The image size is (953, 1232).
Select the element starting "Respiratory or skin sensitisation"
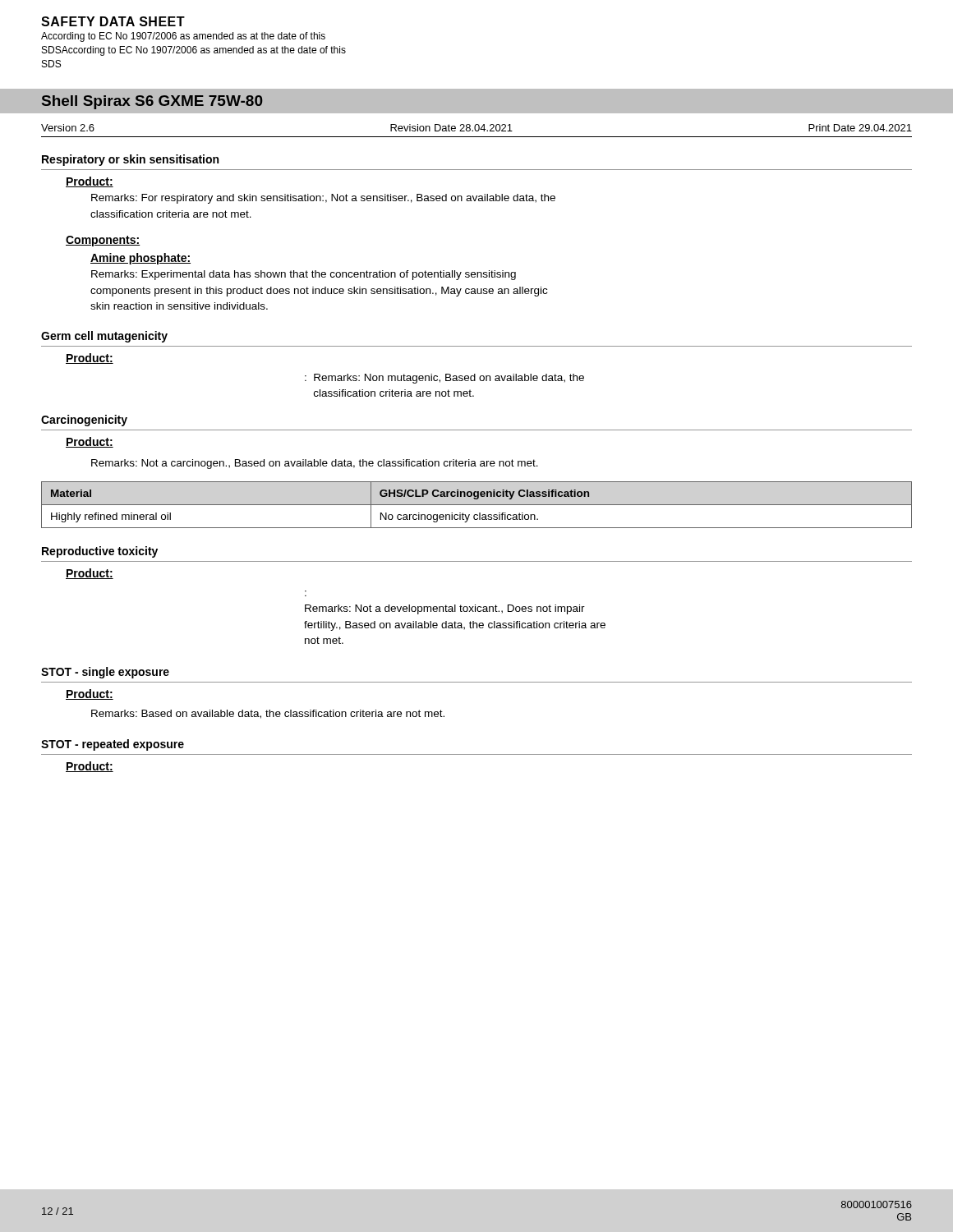(130, 159)
